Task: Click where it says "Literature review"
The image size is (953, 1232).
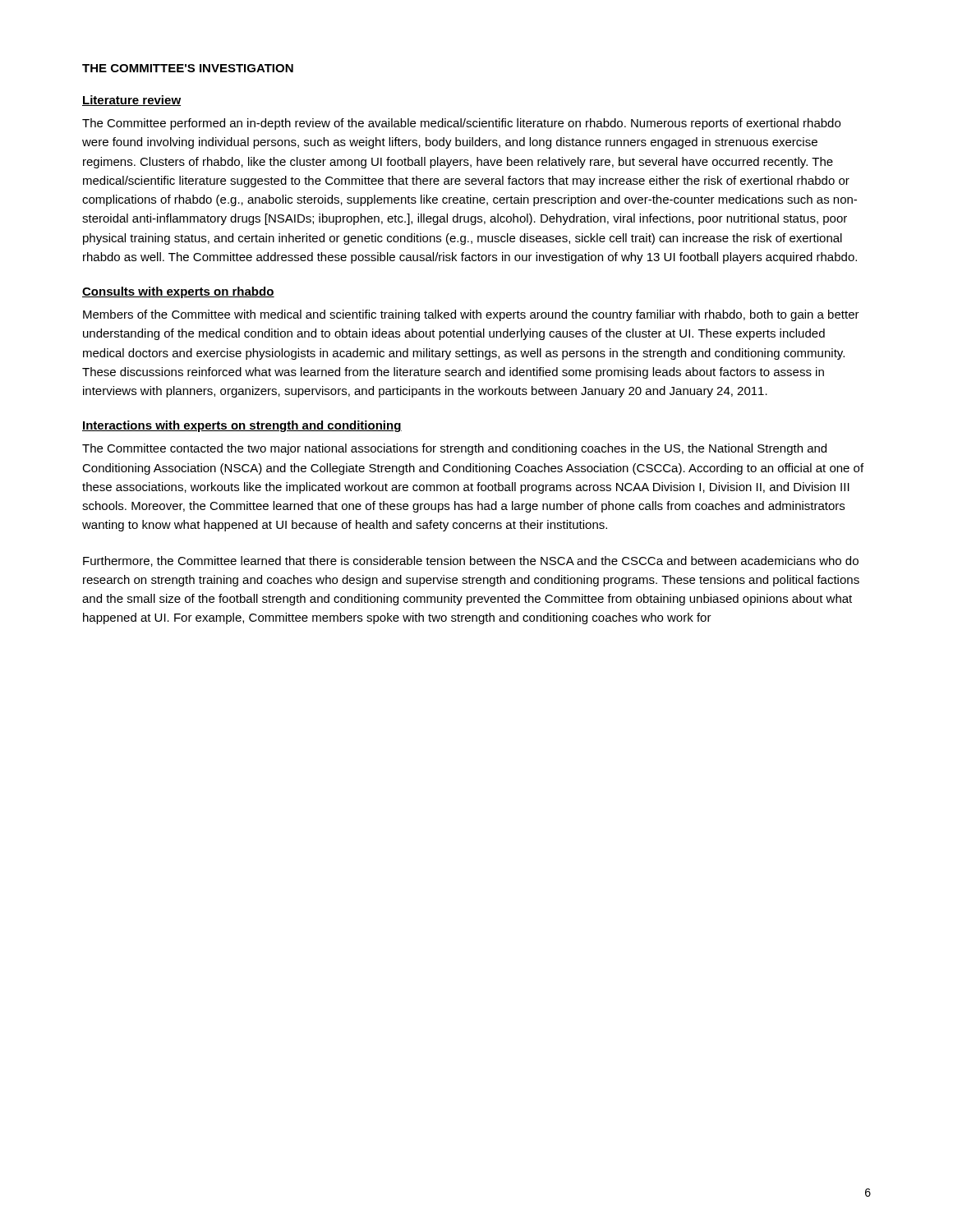Action: coord(131,101)
